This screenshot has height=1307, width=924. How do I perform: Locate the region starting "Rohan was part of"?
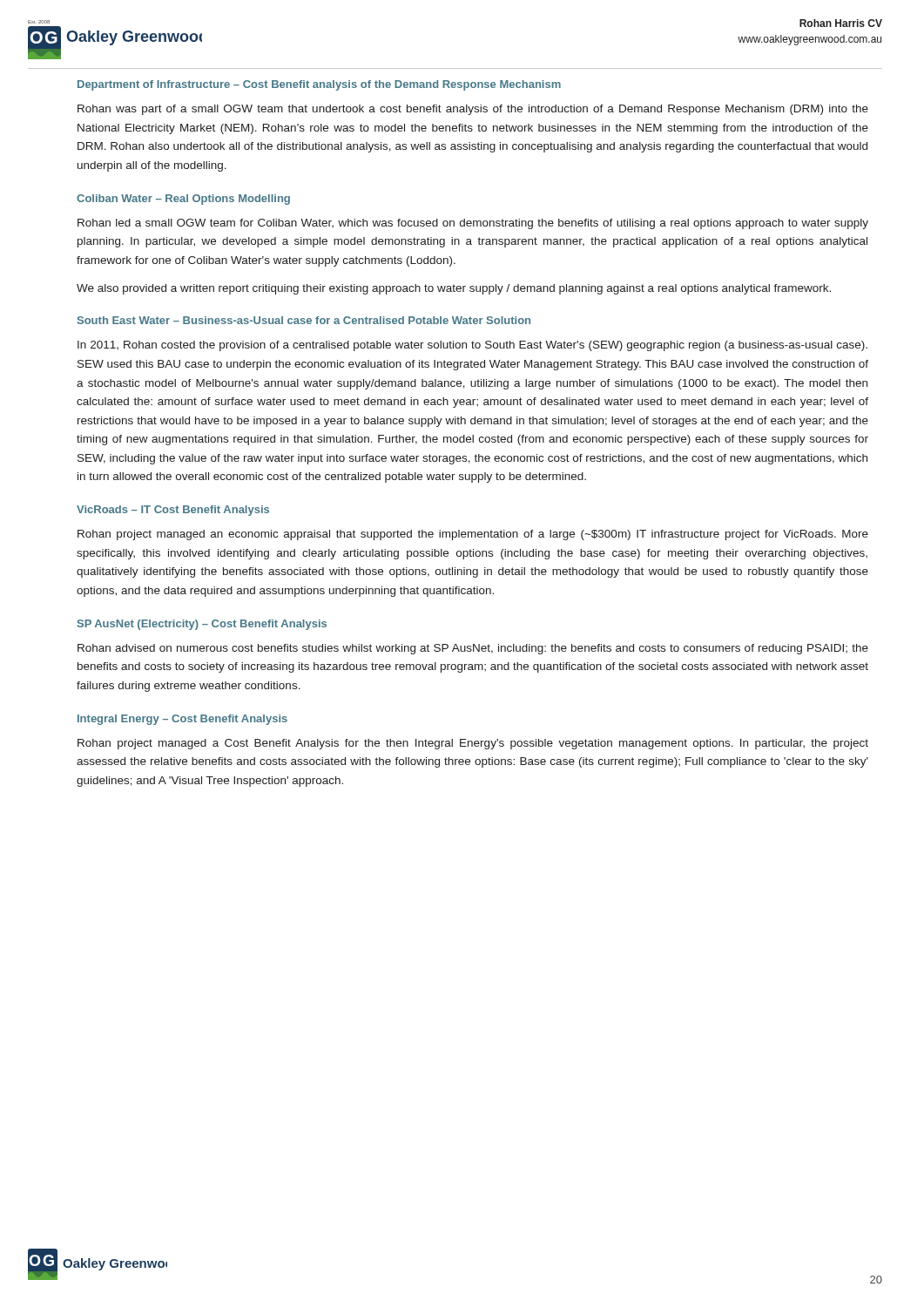(x=472, y=137)
